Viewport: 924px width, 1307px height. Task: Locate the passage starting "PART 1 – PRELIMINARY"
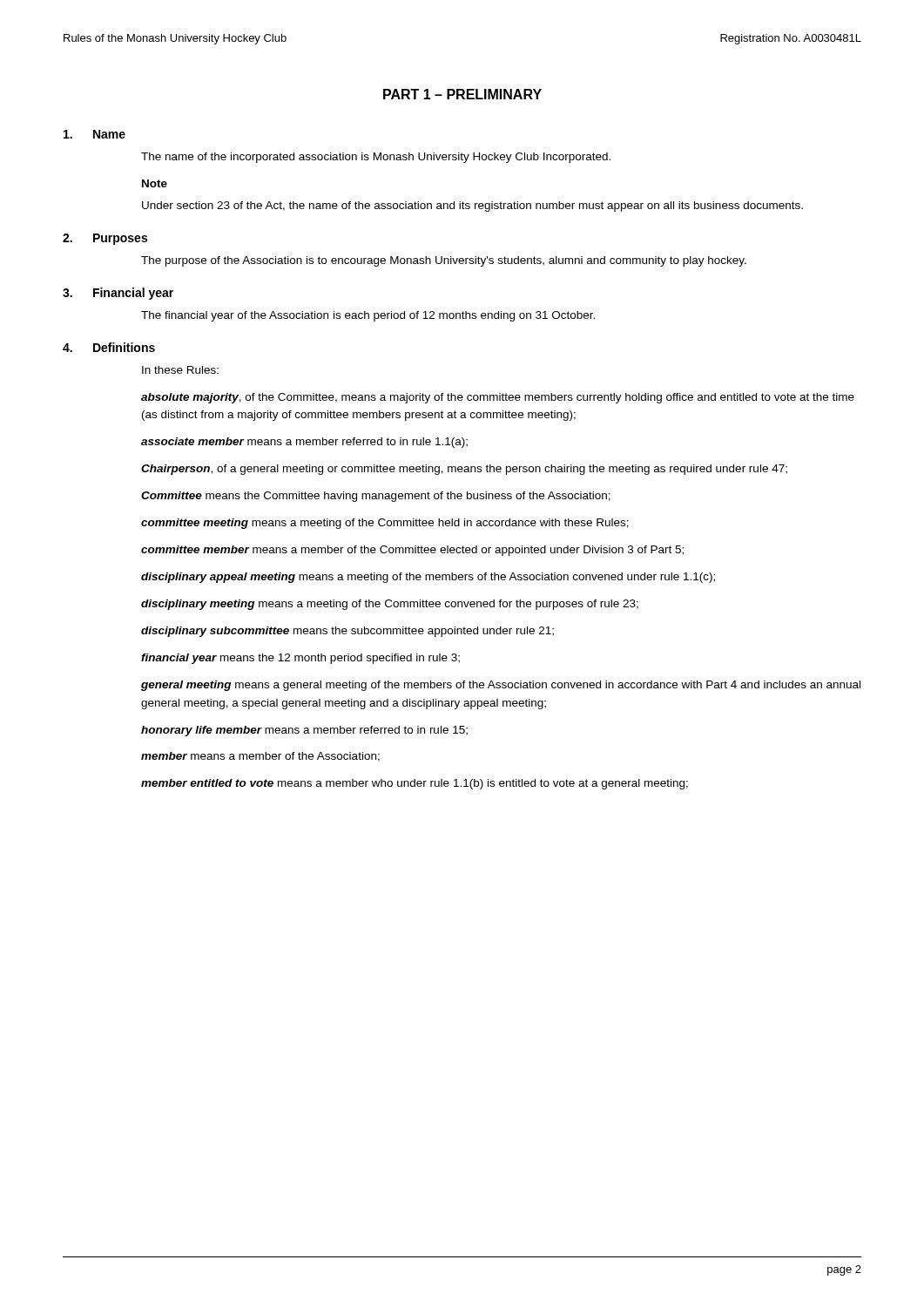[x=462, y=95]
